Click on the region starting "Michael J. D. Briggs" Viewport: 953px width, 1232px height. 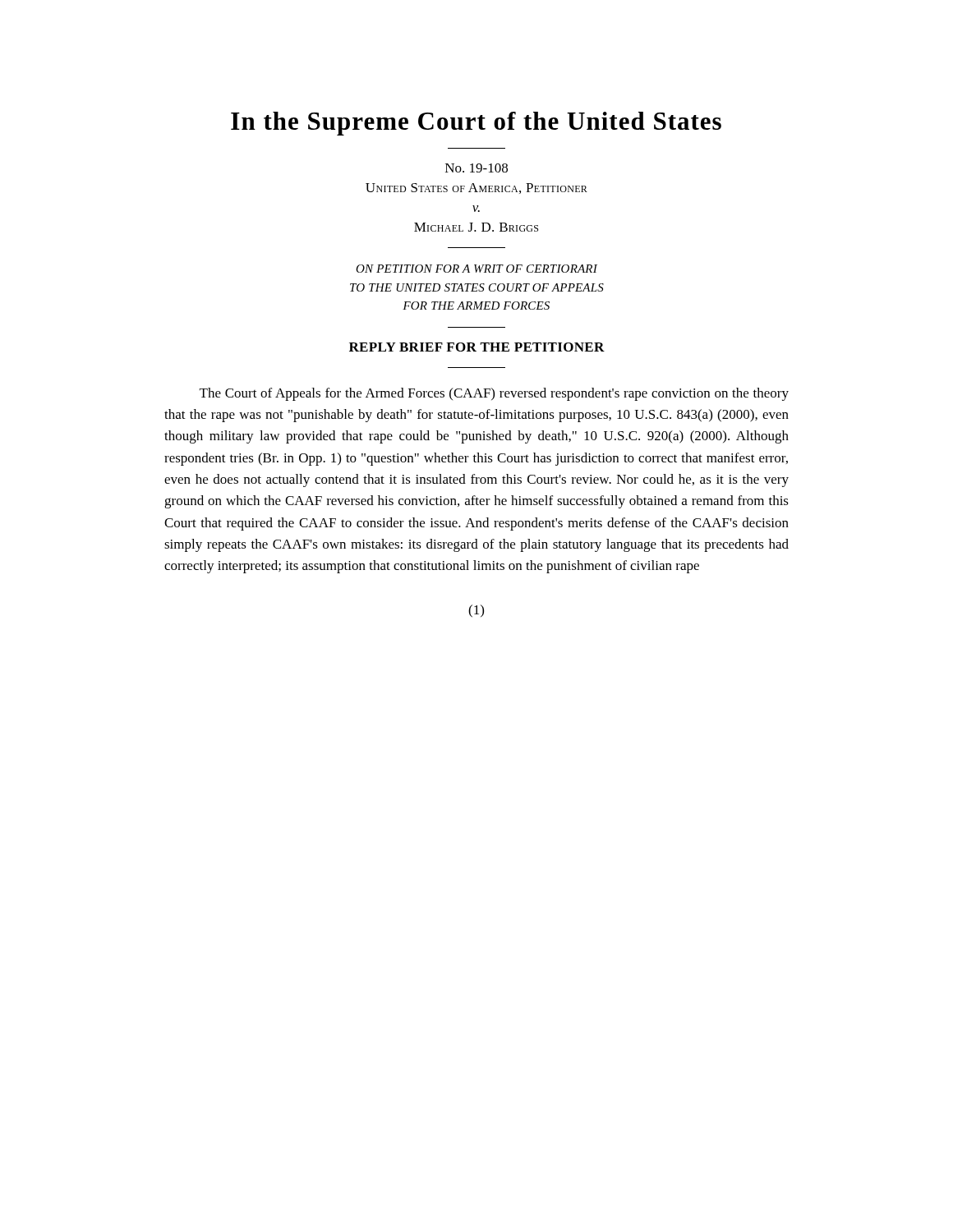point(476,227)
